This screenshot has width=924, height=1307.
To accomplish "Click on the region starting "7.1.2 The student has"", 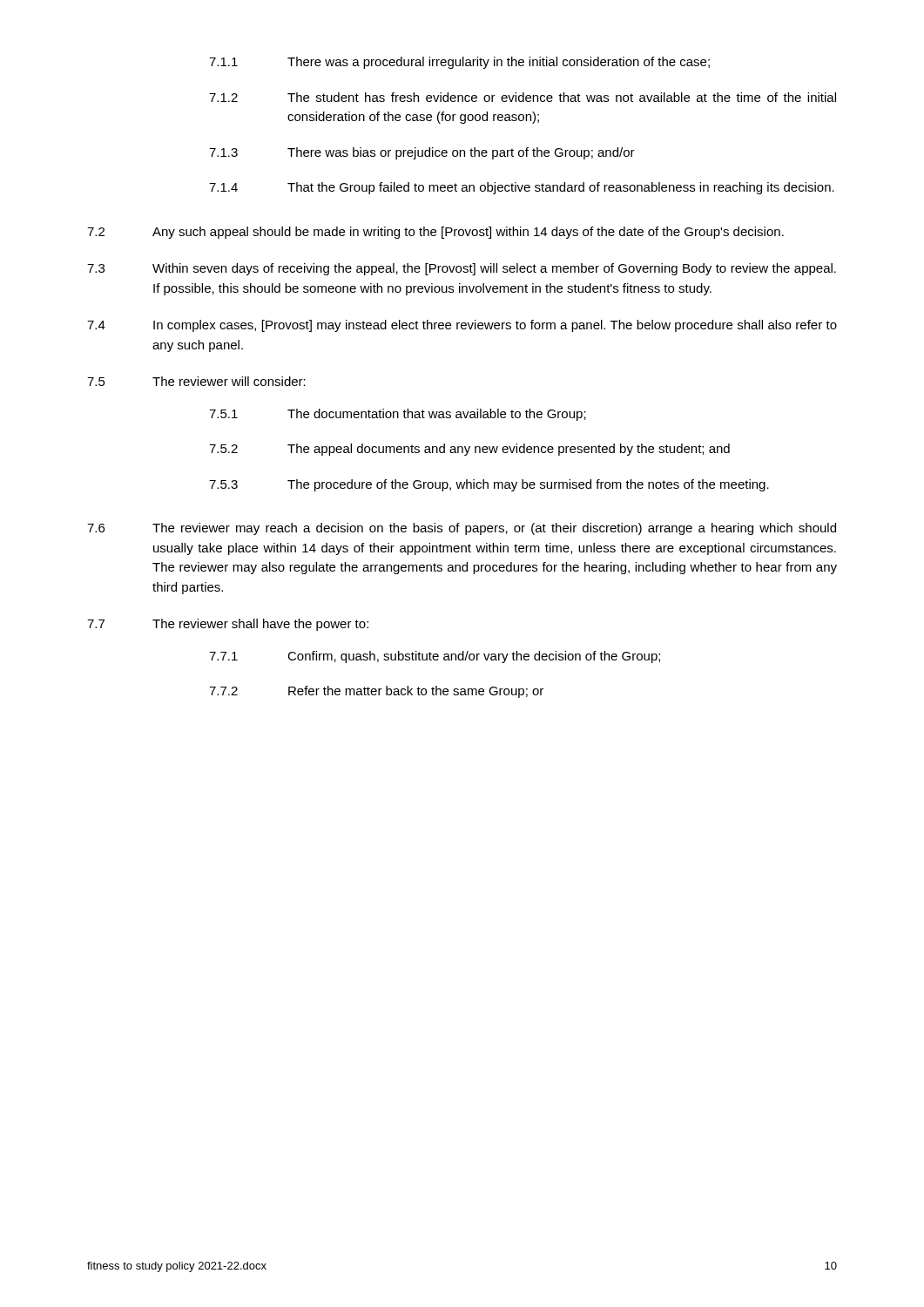I will 523,107.
